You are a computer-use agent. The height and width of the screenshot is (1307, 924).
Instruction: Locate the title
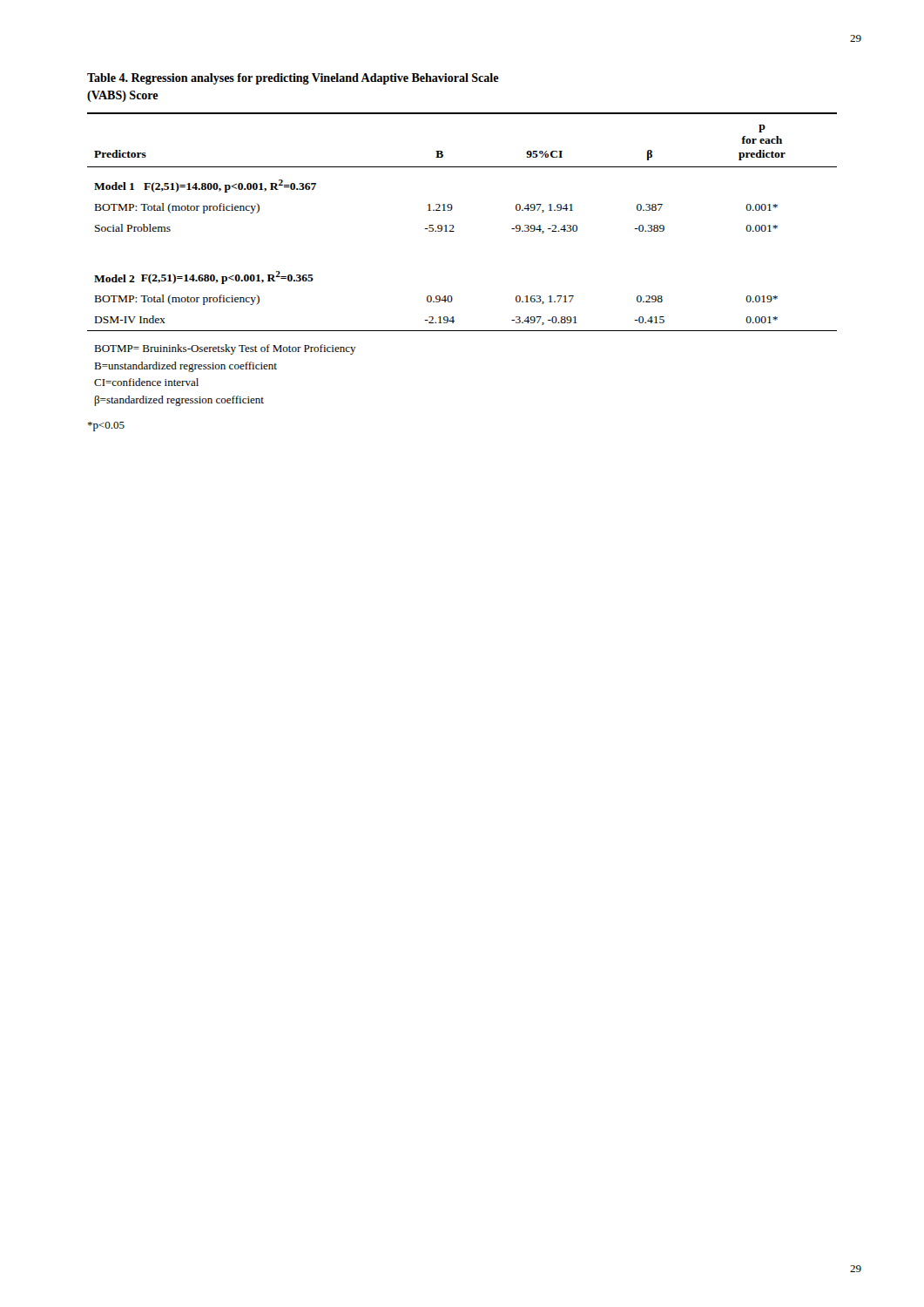(x=293, y=87)
